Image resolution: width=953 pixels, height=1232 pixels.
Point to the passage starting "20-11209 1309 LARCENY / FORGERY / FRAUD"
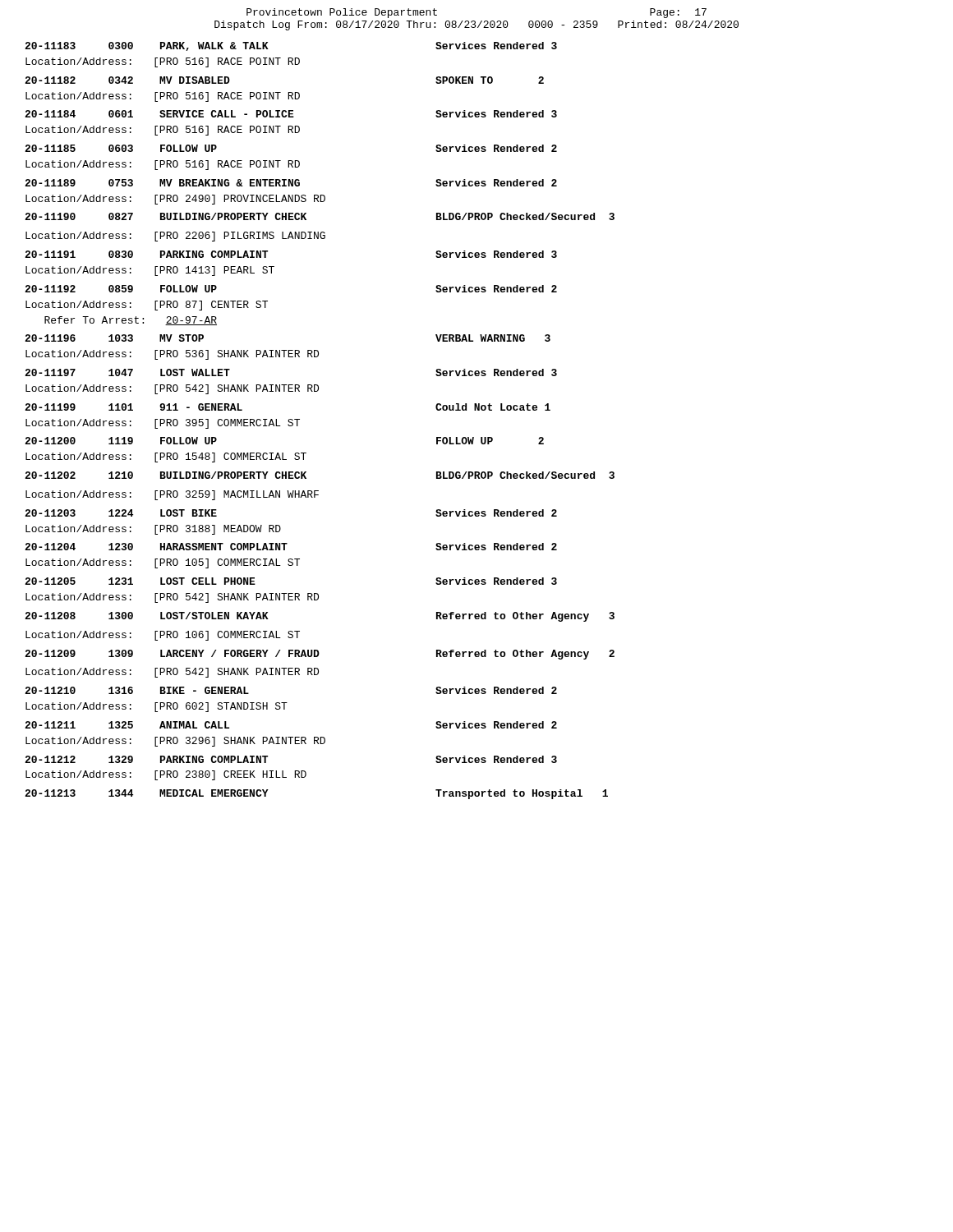(x=476, y=664)
